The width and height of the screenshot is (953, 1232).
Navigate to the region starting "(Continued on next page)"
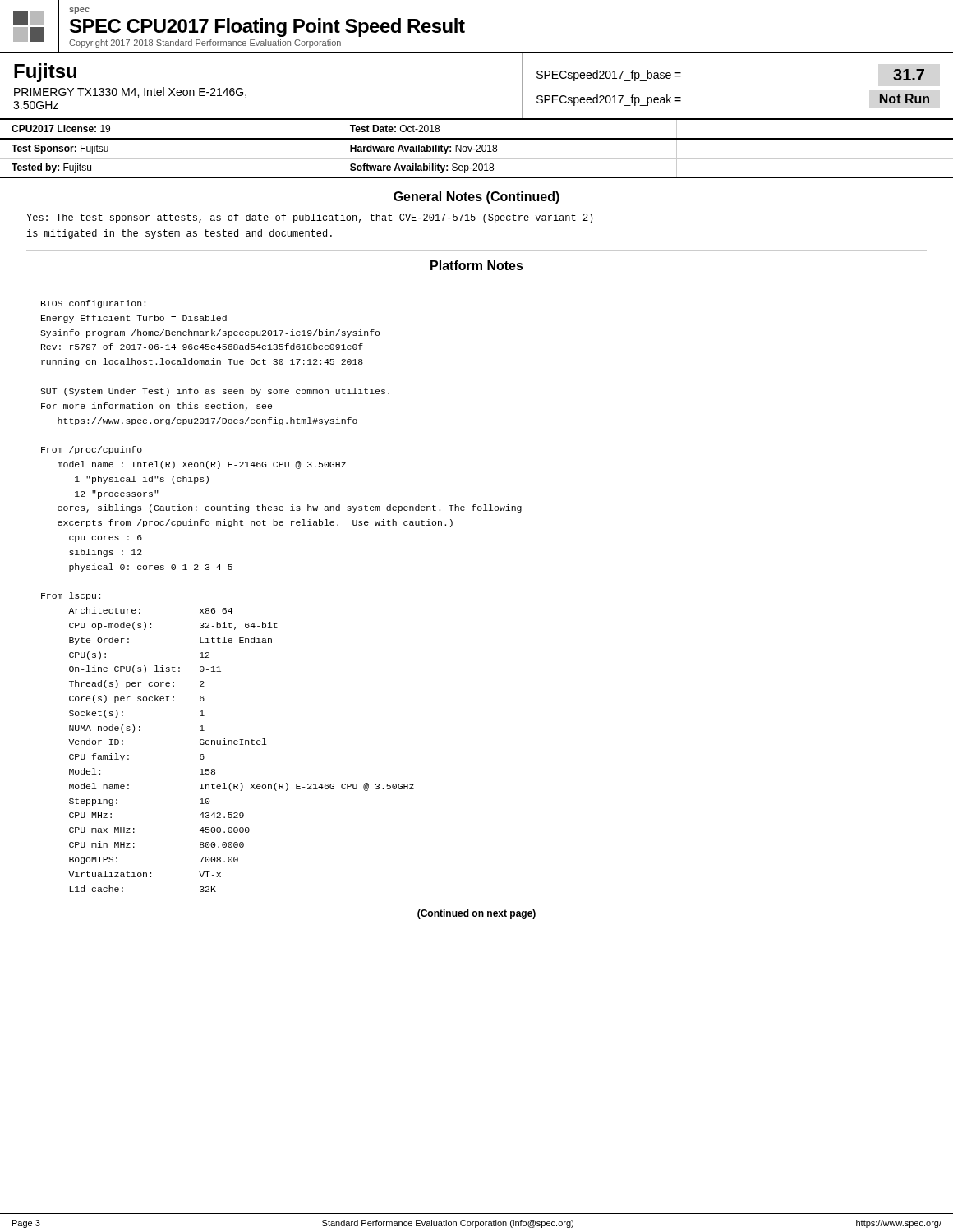coord(476,914)
